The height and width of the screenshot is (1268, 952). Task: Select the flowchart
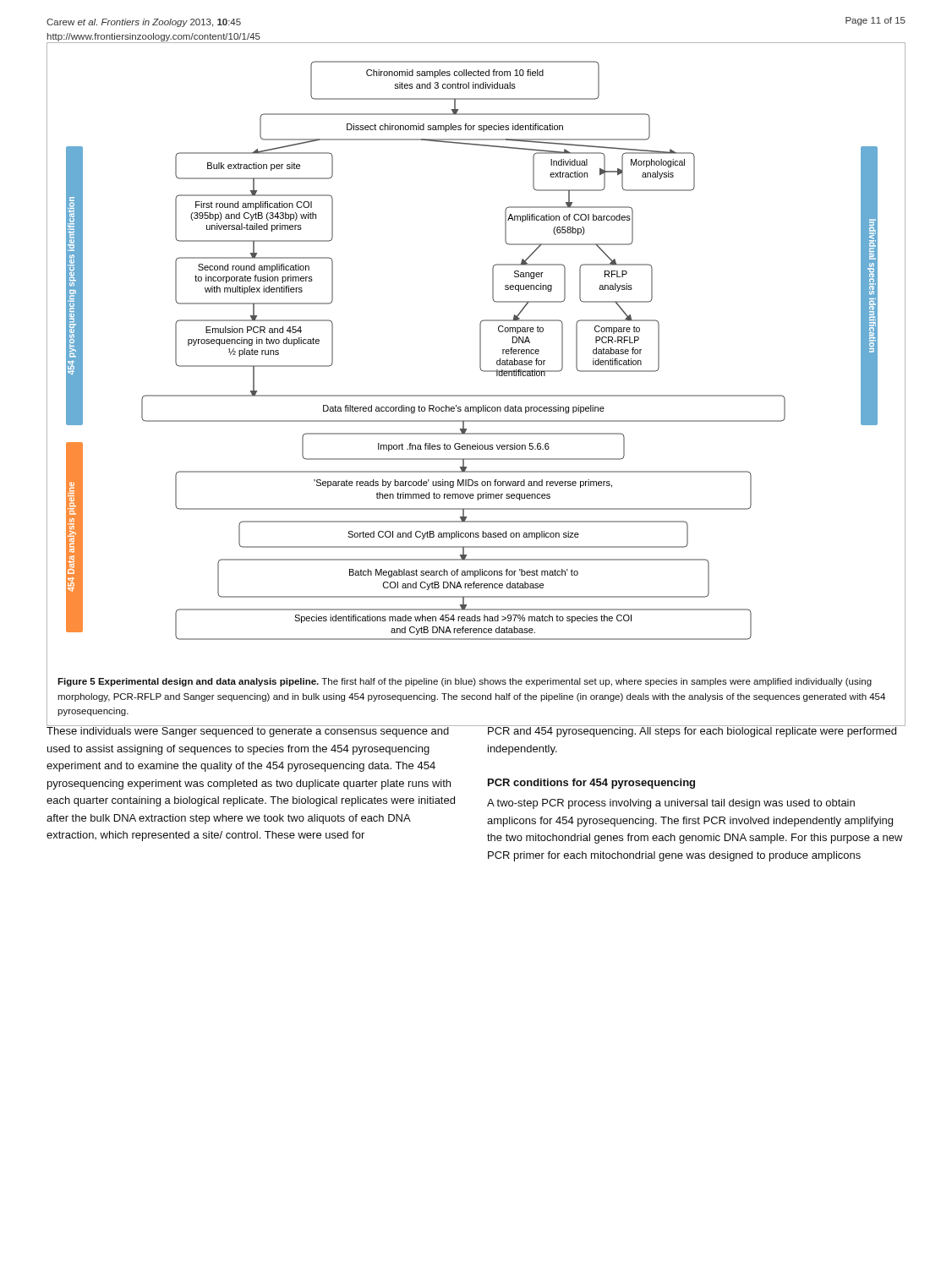coord(476,384)
